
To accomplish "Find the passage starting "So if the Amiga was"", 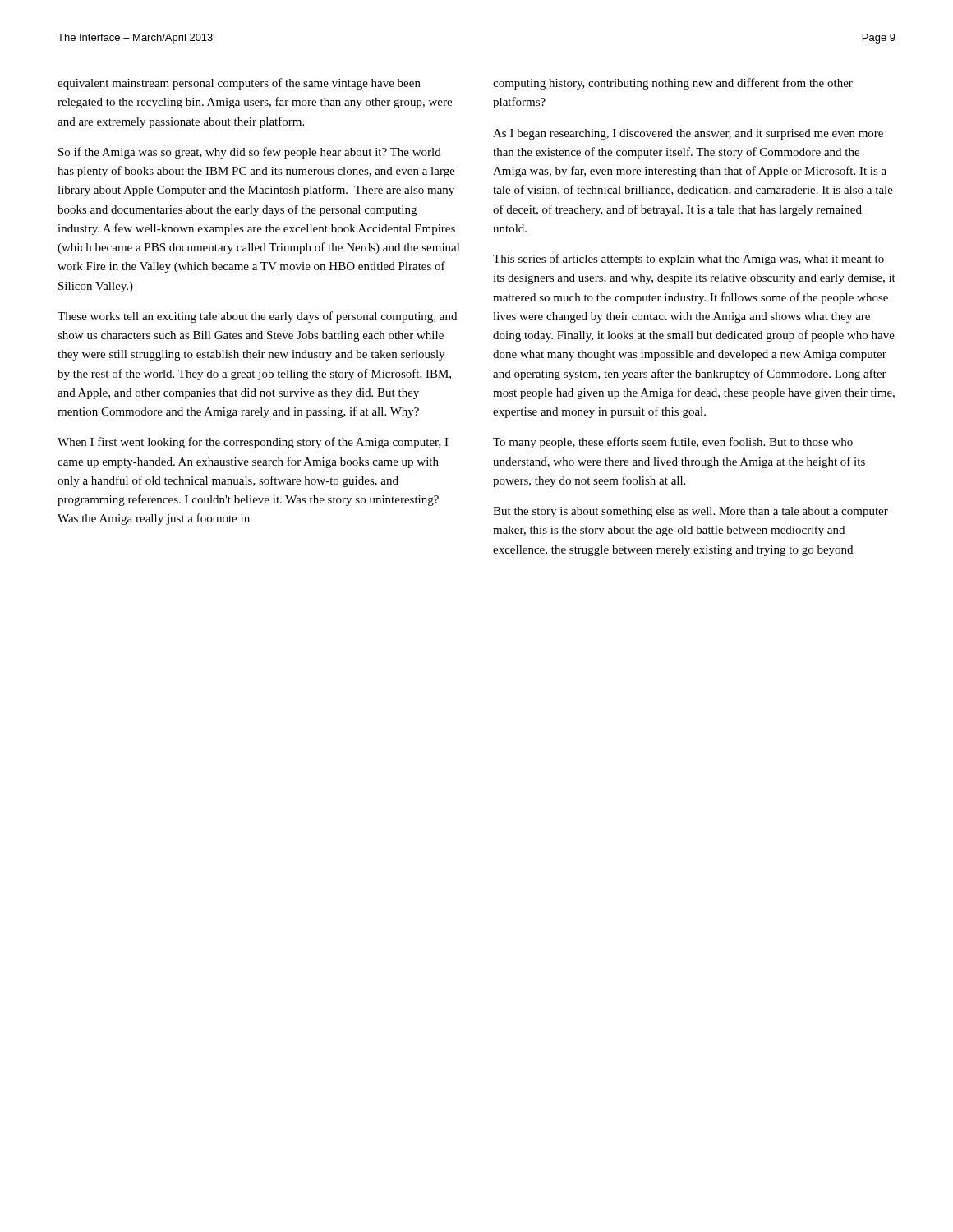I will [x=259, y=219].
